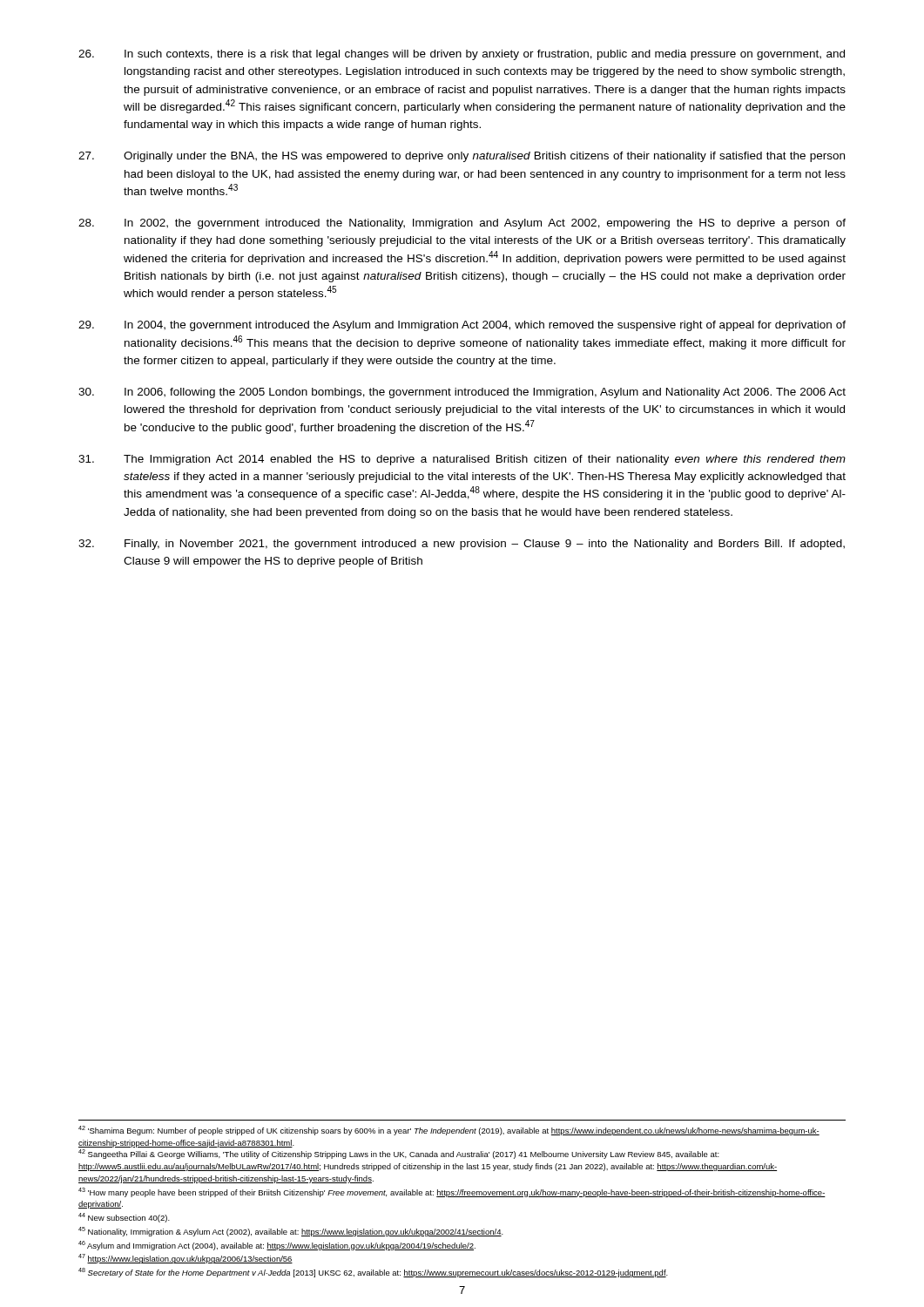Select the block starting "32. Finally, in"

click(x=462, y=552)
